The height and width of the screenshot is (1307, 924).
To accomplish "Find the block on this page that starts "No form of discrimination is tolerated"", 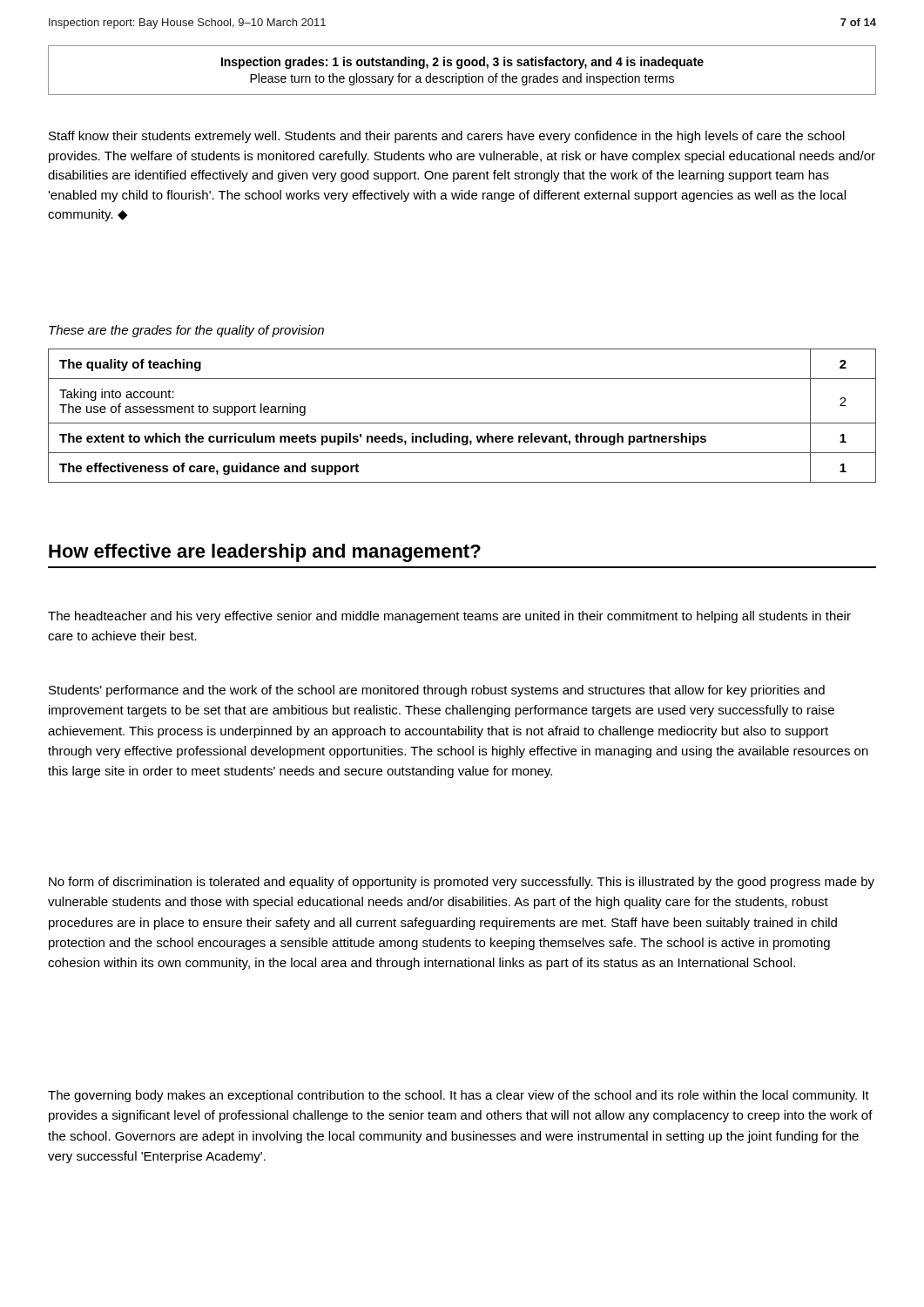I will coord(461,922).
